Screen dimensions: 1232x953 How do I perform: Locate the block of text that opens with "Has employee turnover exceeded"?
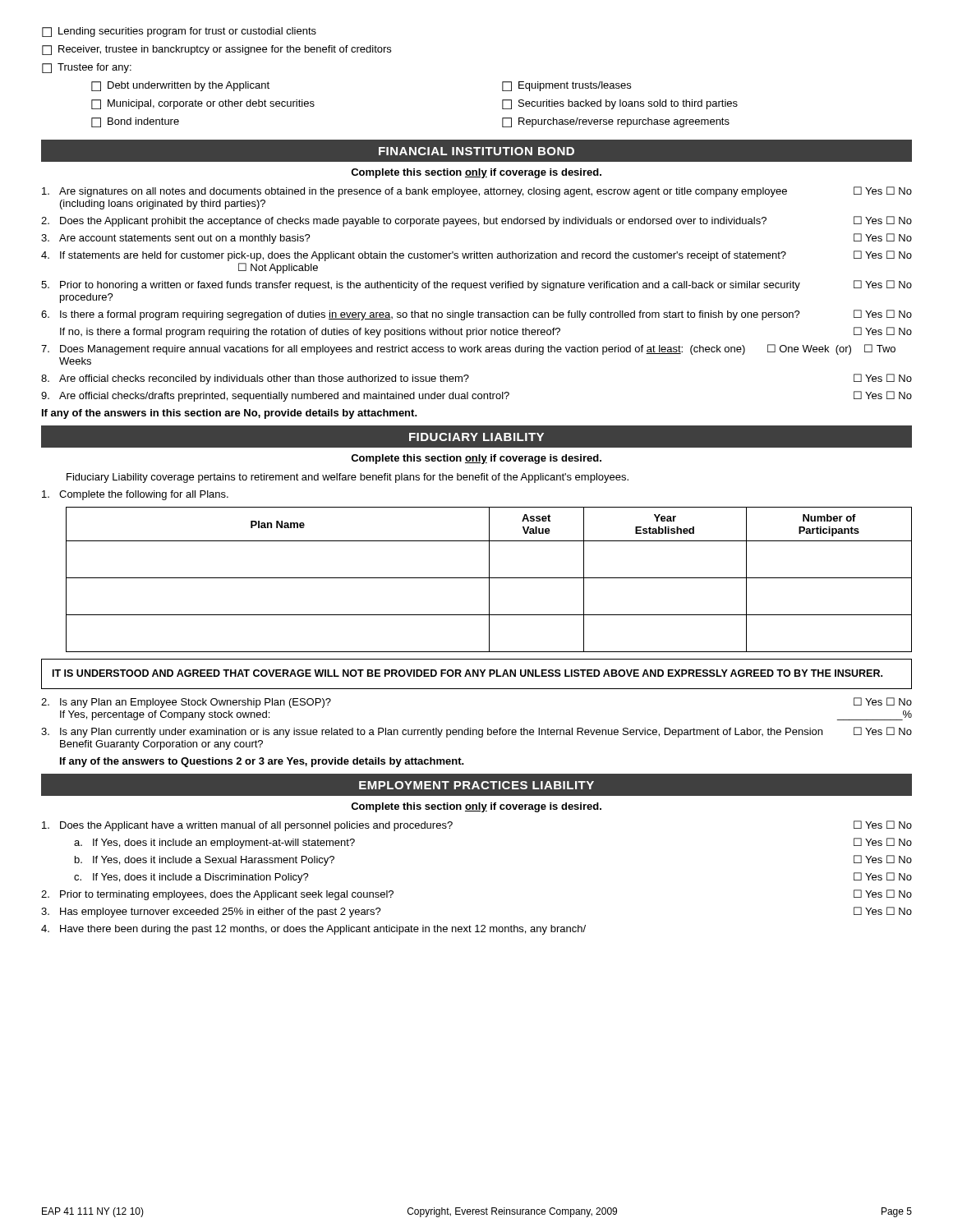pyautogui.click(x=210, y=912)
